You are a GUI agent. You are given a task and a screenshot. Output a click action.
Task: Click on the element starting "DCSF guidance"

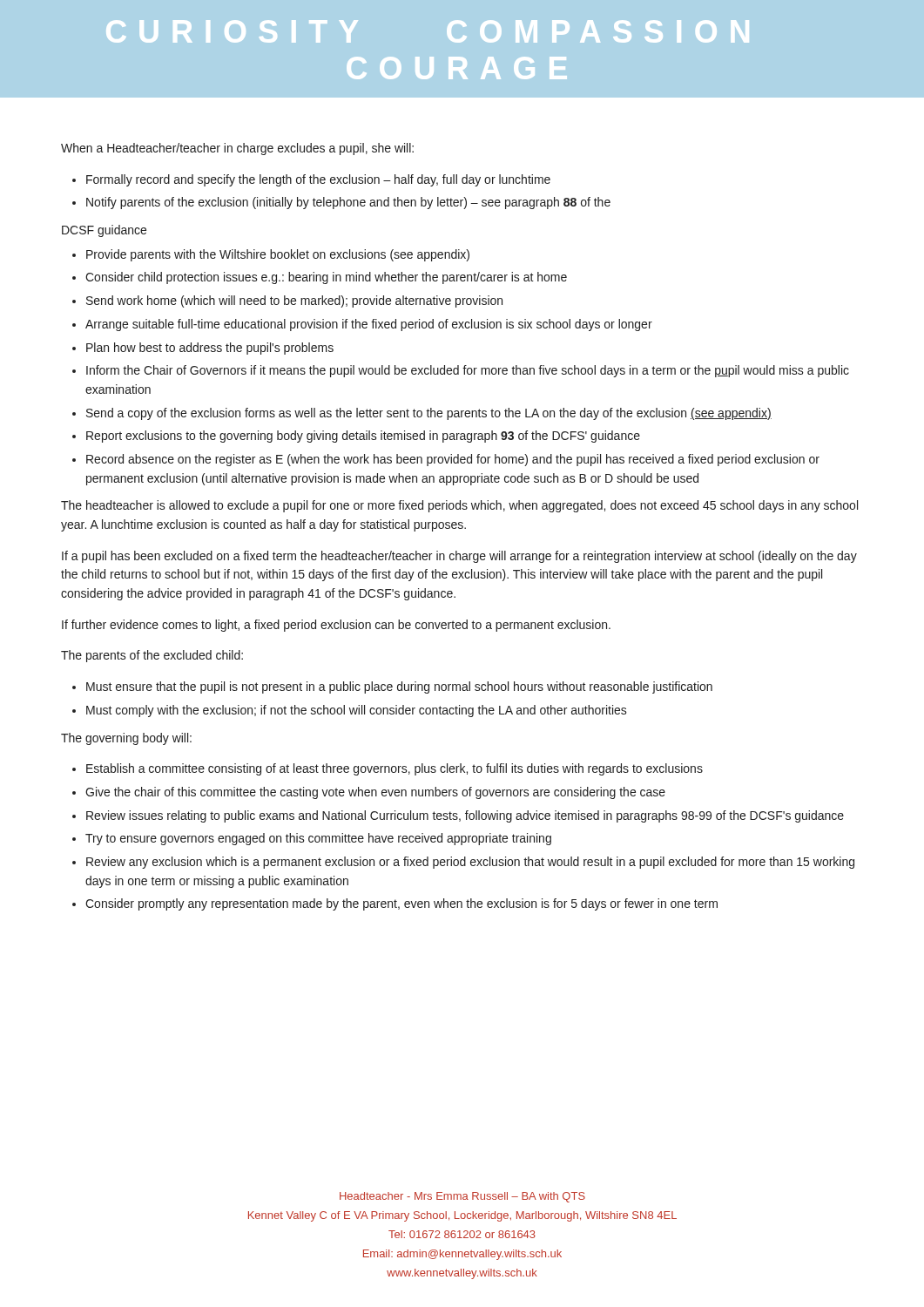(104, 230)
